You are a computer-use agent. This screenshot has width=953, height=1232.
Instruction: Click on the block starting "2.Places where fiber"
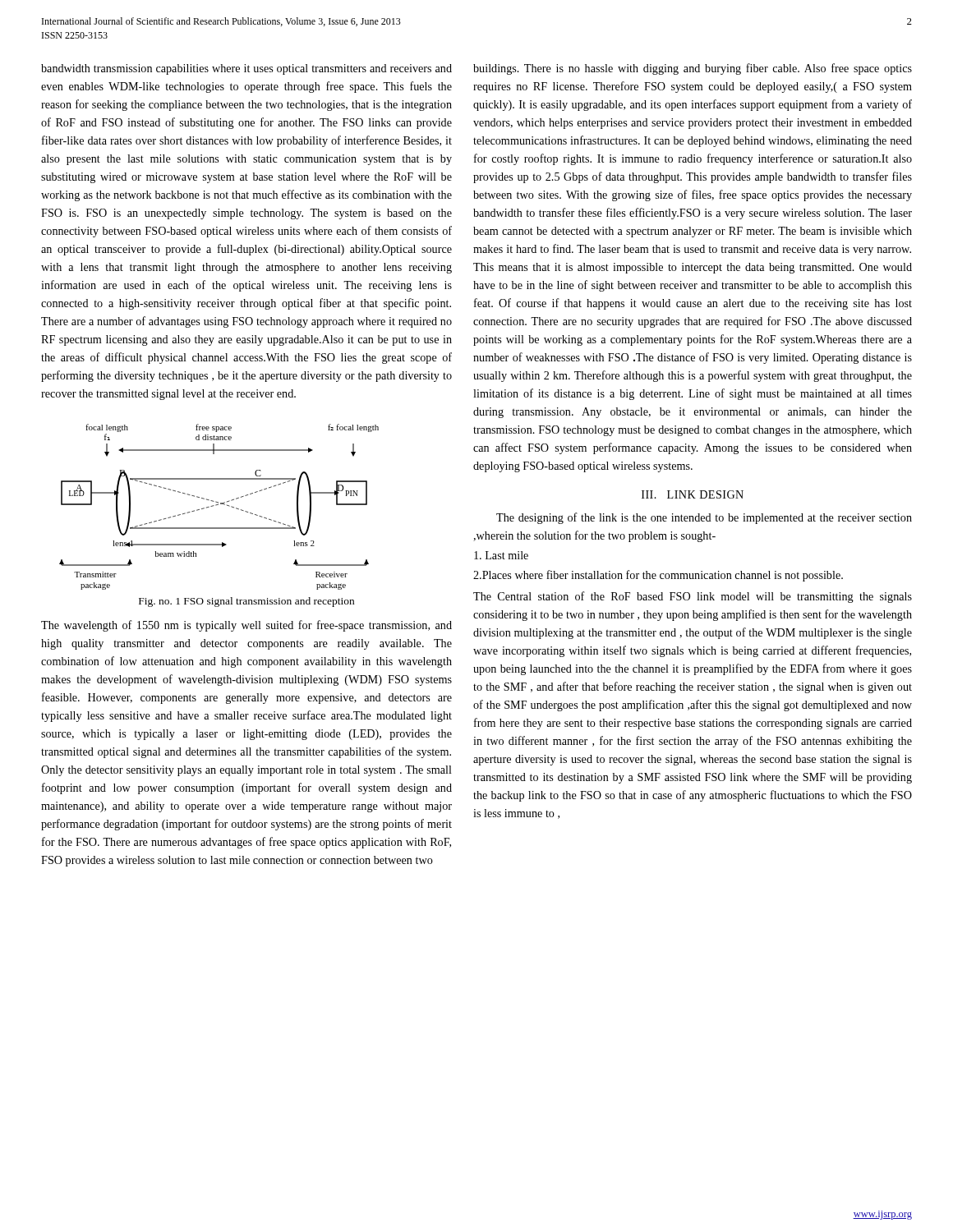pyautogui.click(x=658, y=575)
